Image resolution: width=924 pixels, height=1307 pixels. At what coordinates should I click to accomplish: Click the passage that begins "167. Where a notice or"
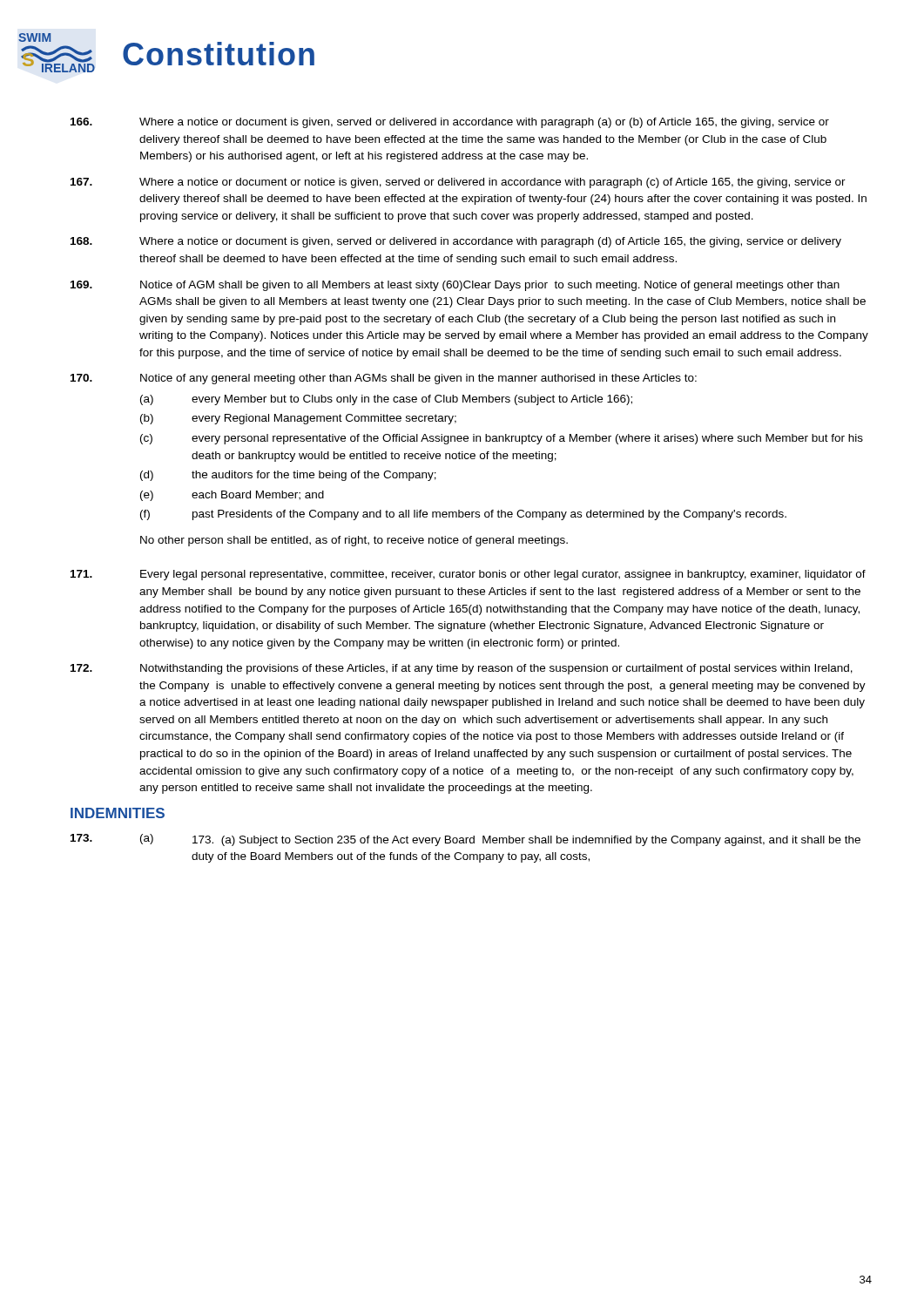point(471,199)
